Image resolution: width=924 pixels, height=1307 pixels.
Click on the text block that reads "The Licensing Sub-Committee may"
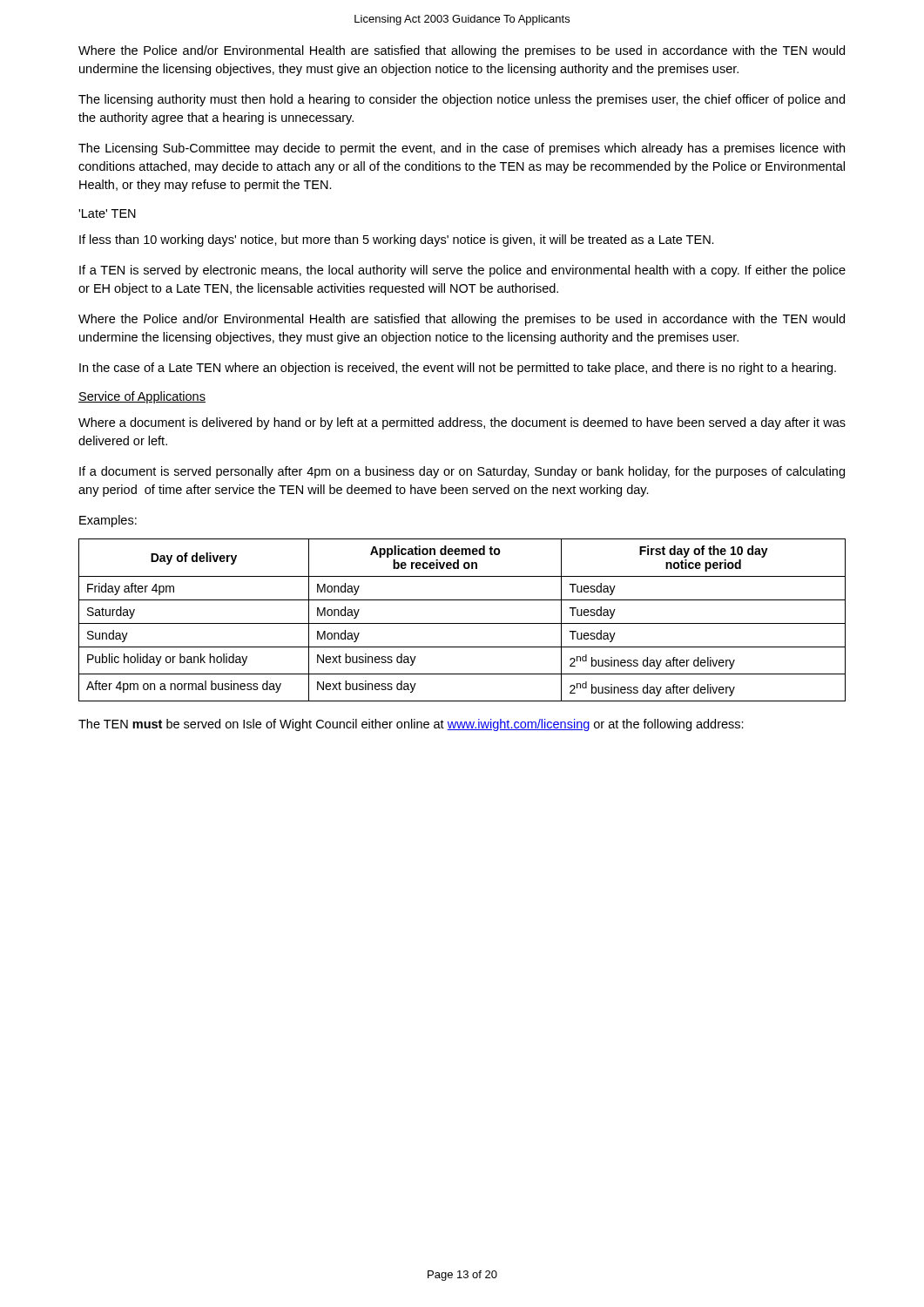coord(462,166)
